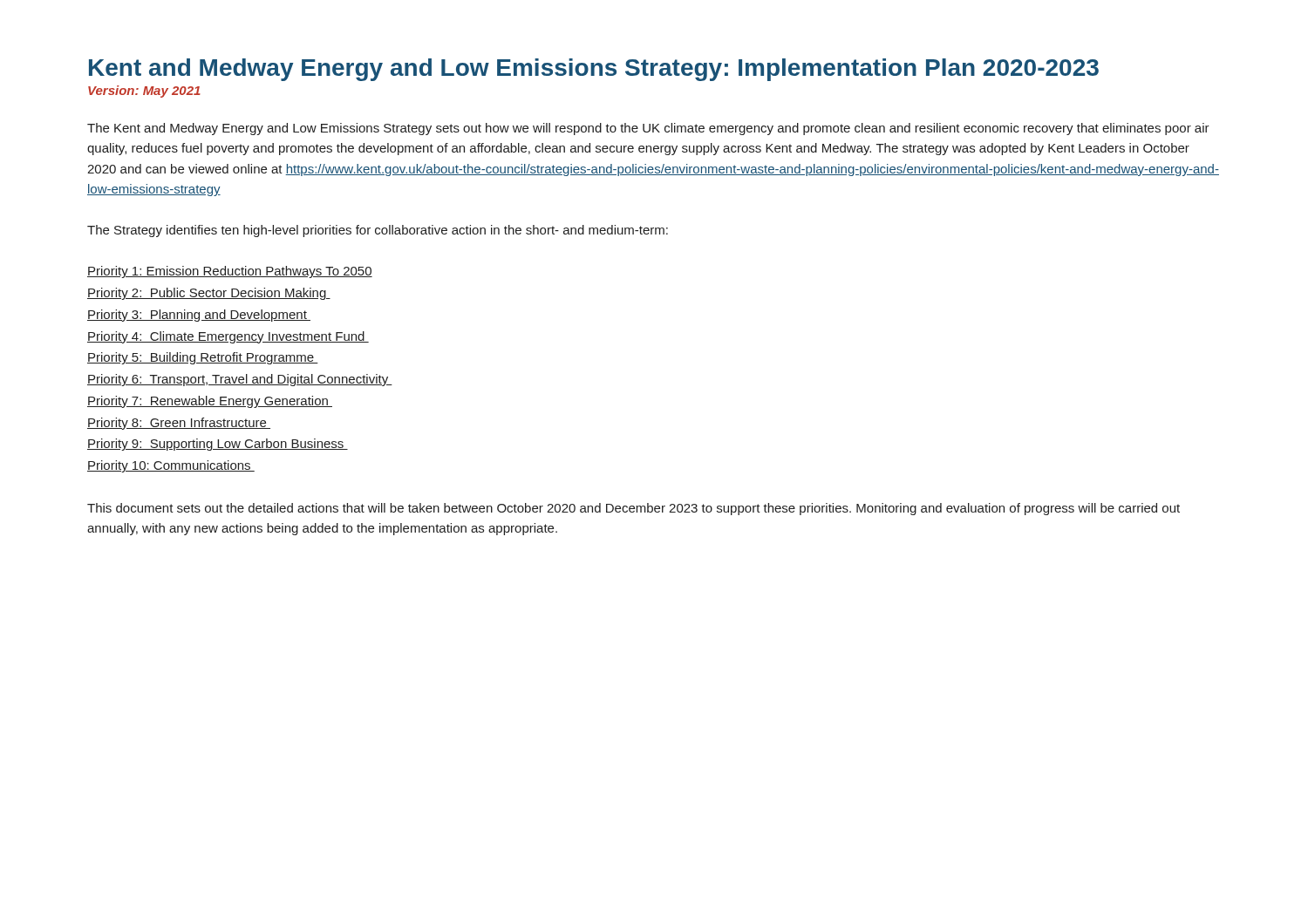Find "Priority 4: Climate Emergency Investment Fund" on this page
This screenshot has width=1308, height=924.
coord(228,337)
